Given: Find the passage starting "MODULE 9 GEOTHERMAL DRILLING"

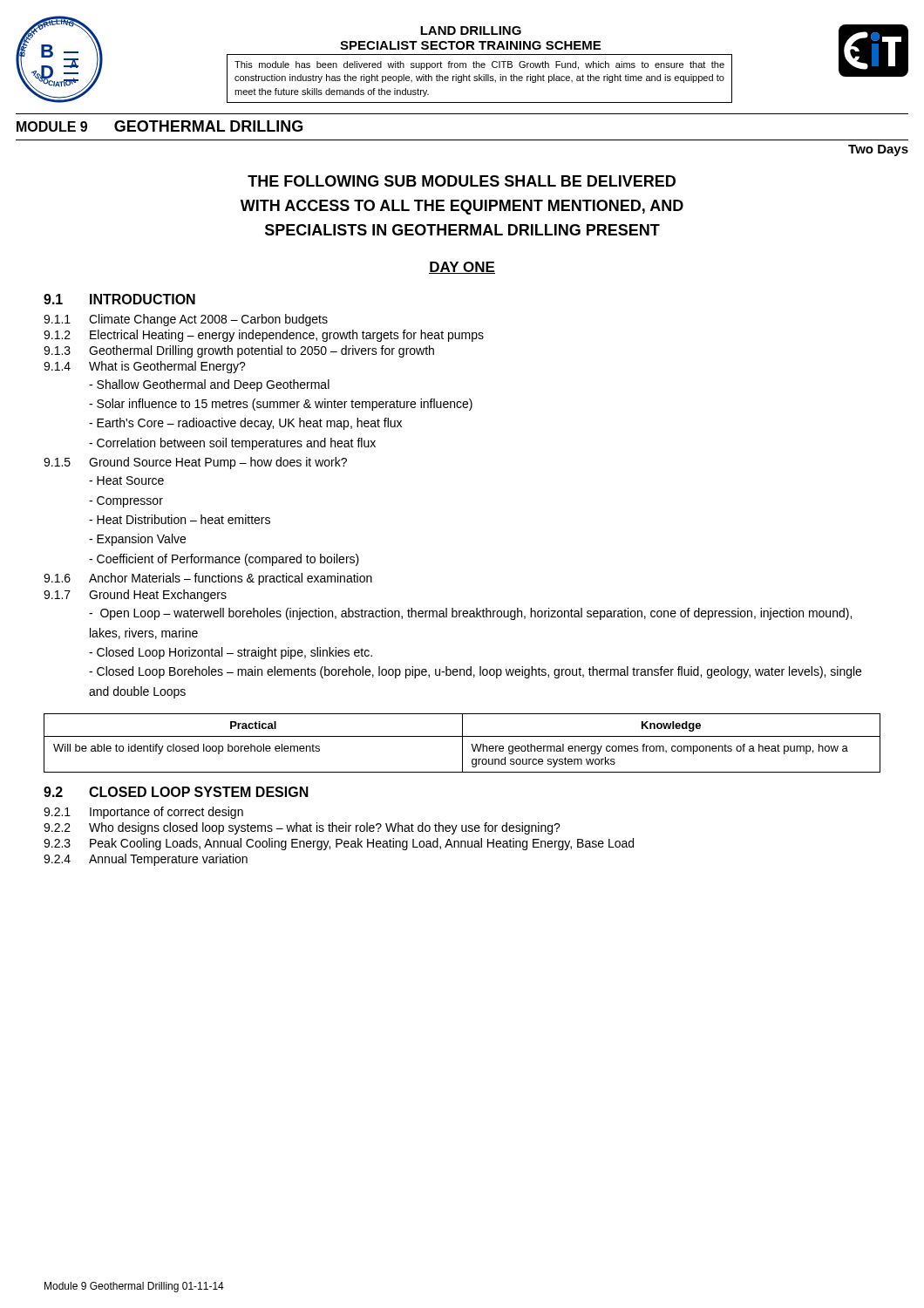Looking at the screenshot, I should (160, 127).
